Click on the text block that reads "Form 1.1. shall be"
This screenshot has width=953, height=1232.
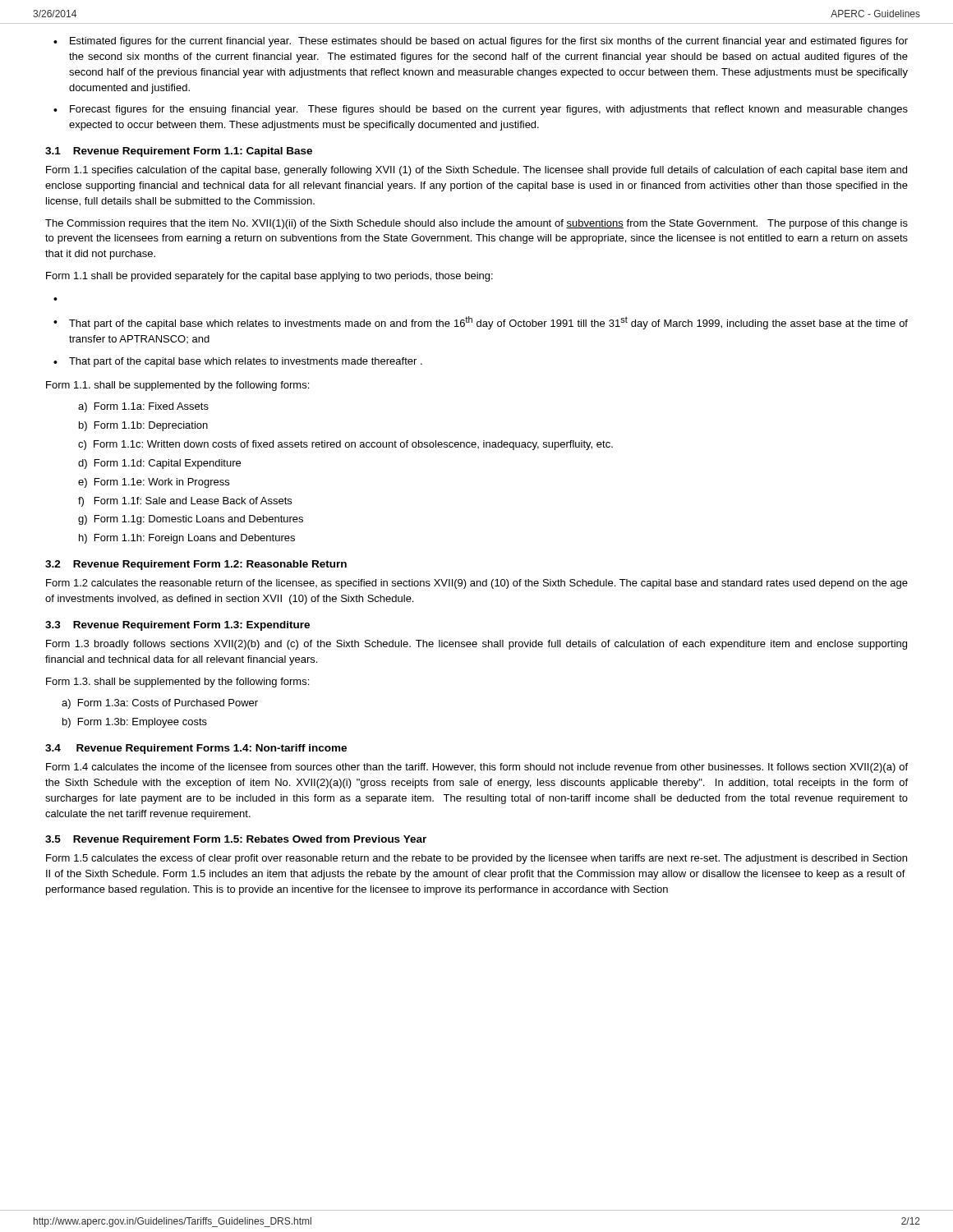(178, 385)
